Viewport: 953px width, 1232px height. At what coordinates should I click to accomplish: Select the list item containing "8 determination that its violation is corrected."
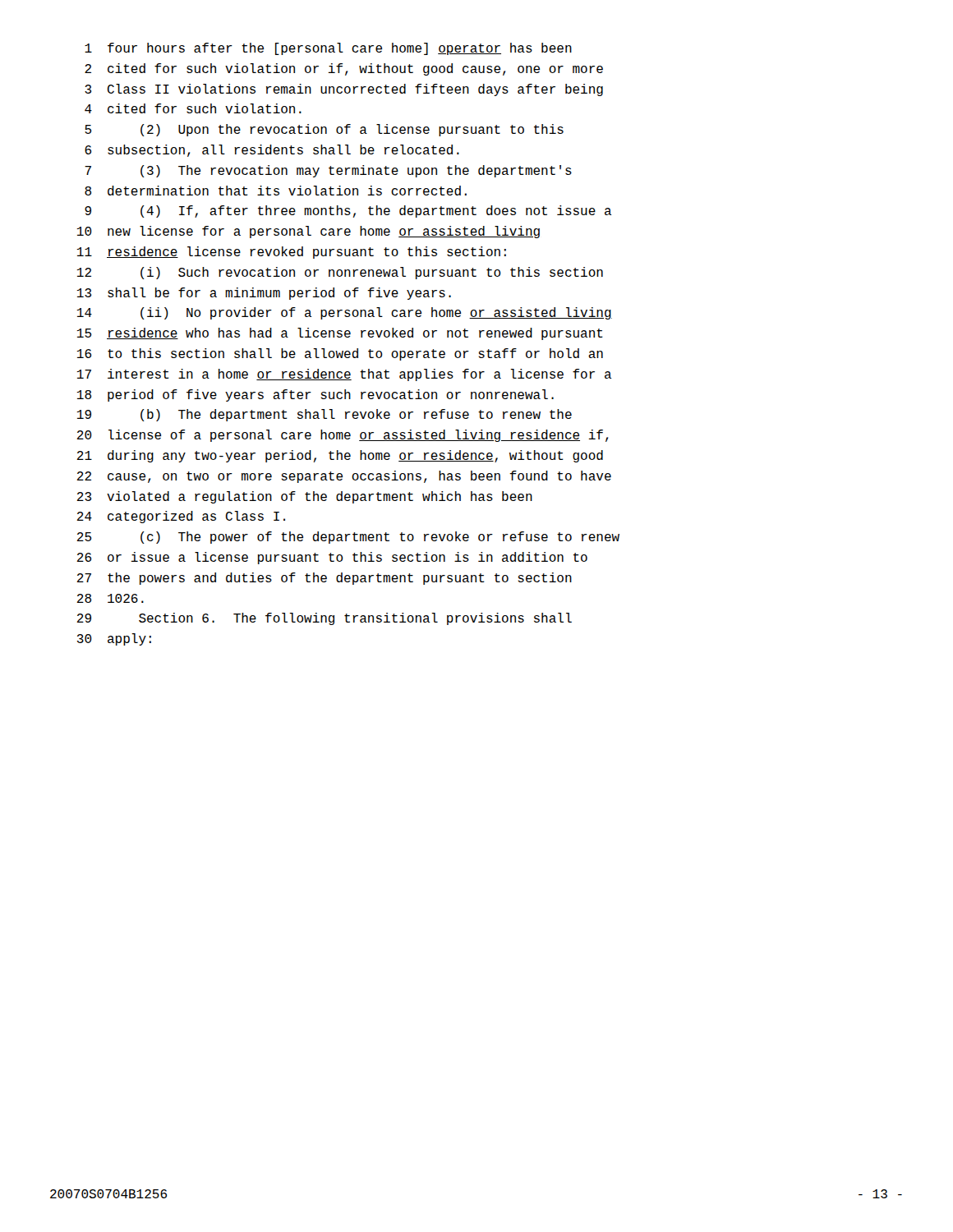point(259,192)
